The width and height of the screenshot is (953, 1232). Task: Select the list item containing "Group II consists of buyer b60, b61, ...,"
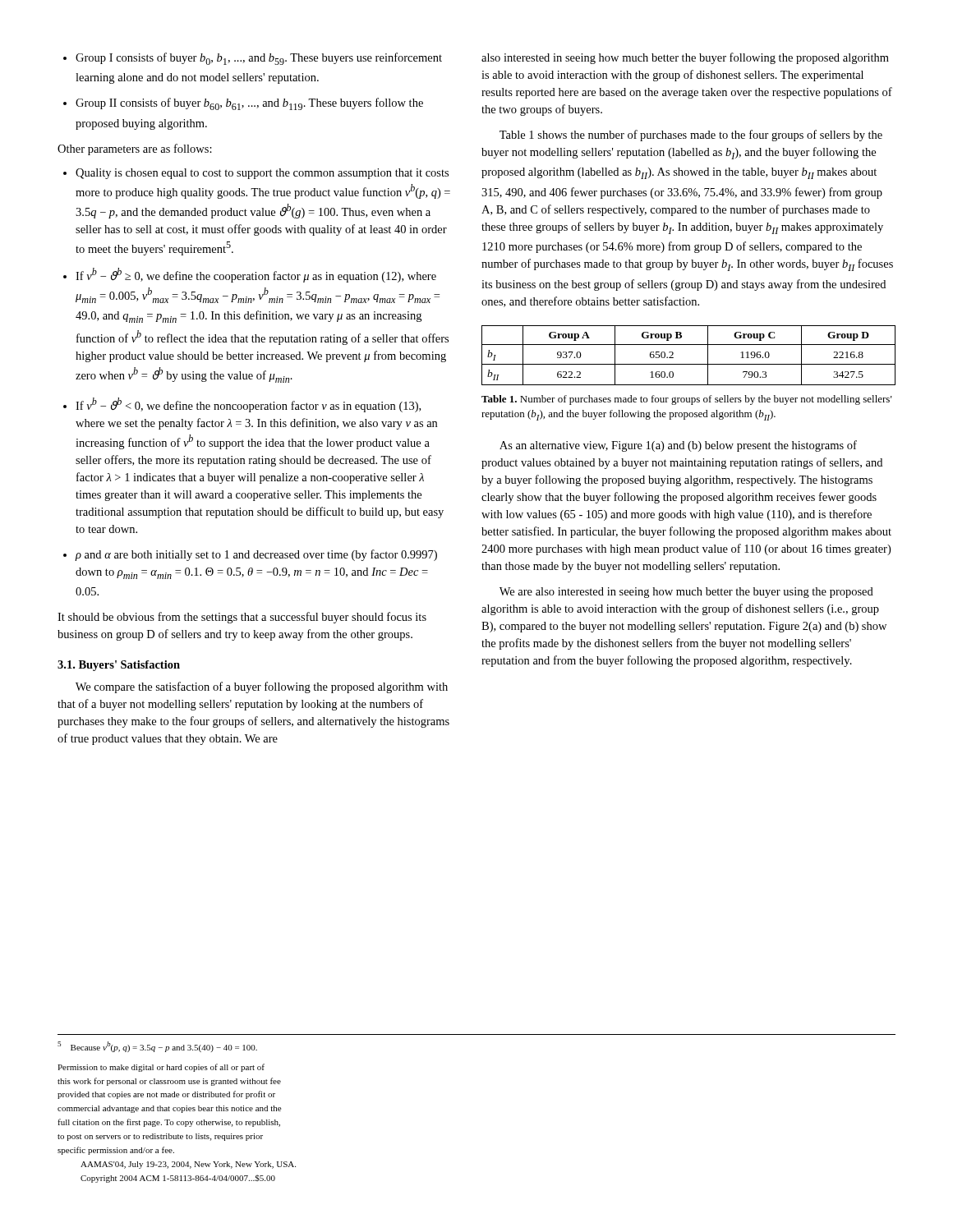tap(255, 113)
